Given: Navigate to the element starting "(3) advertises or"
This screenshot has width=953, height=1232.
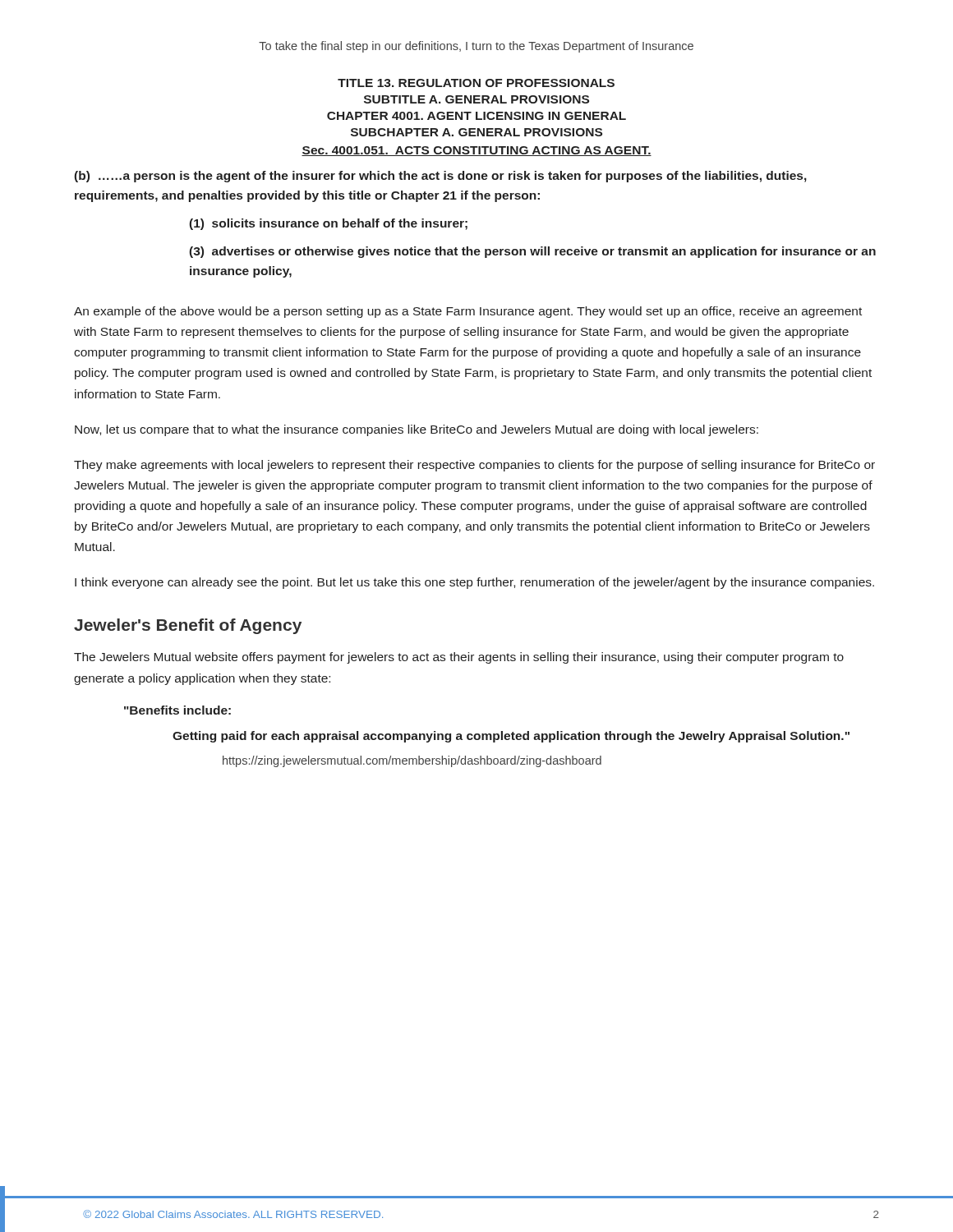Looking at the screenshot, I should click(x=533, y=261).
